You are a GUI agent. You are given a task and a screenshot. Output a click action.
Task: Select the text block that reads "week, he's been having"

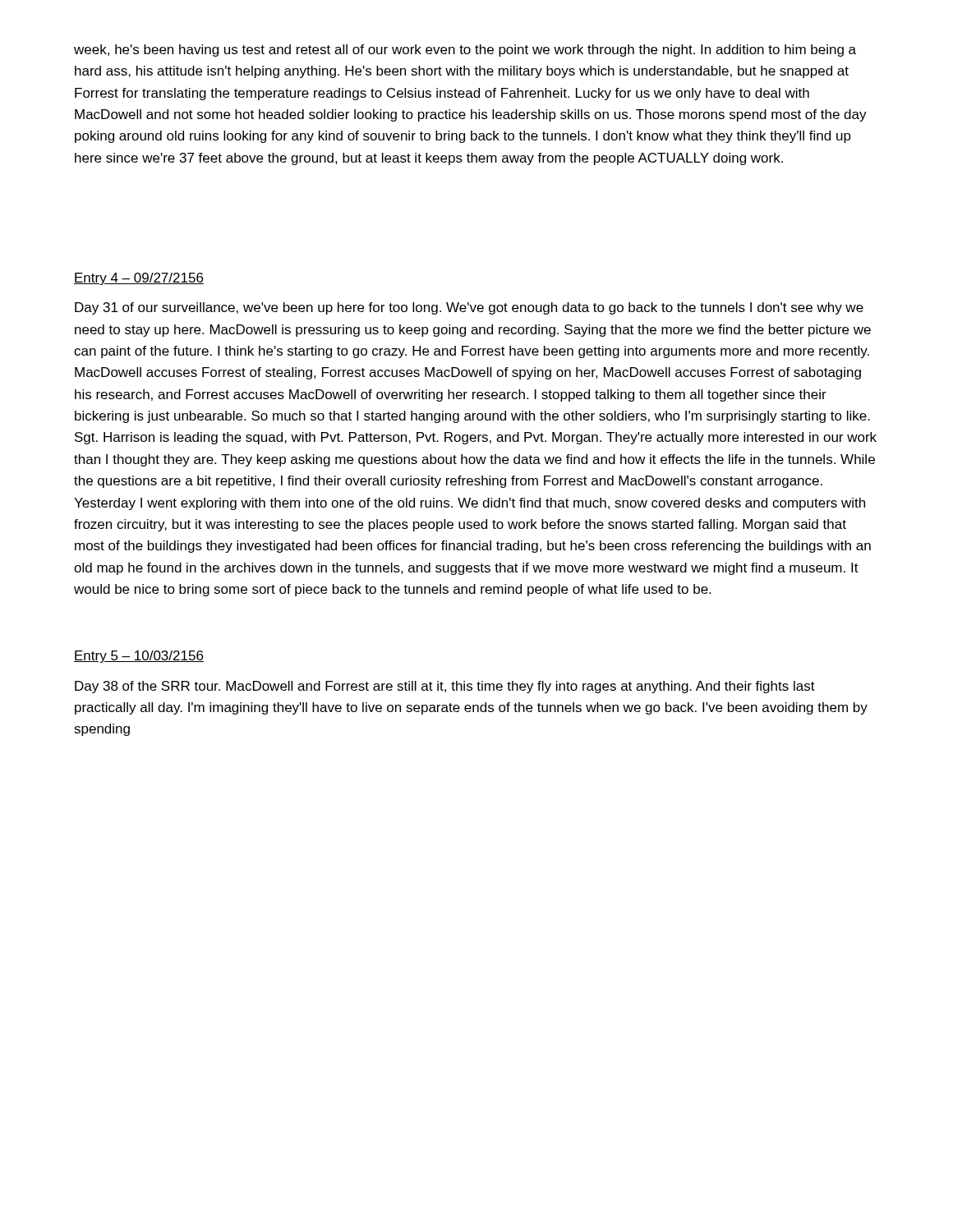point(470,104)
